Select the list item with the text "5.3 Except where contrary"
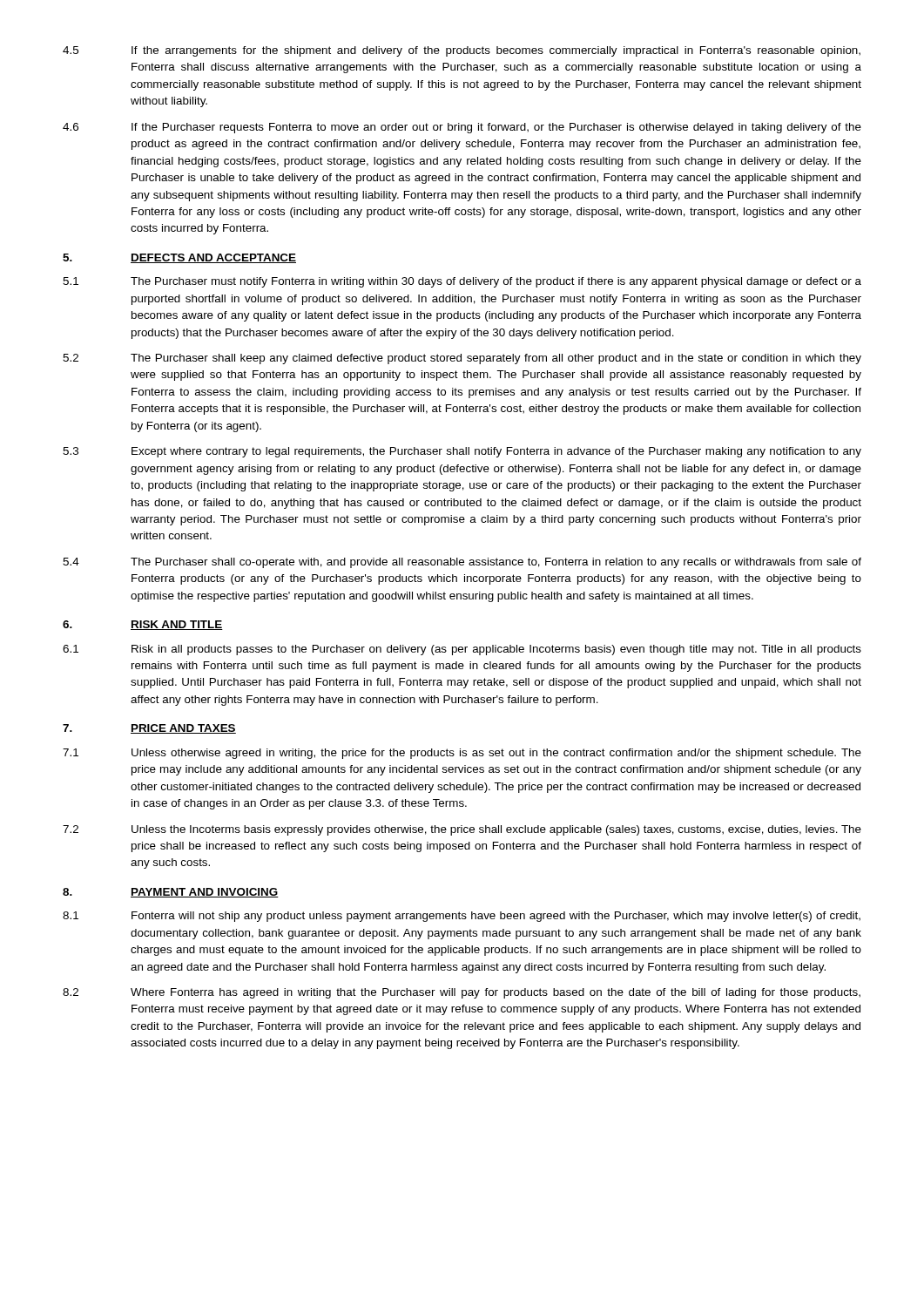The height and width of the screenshot is (1307, 924). [462, 494]
